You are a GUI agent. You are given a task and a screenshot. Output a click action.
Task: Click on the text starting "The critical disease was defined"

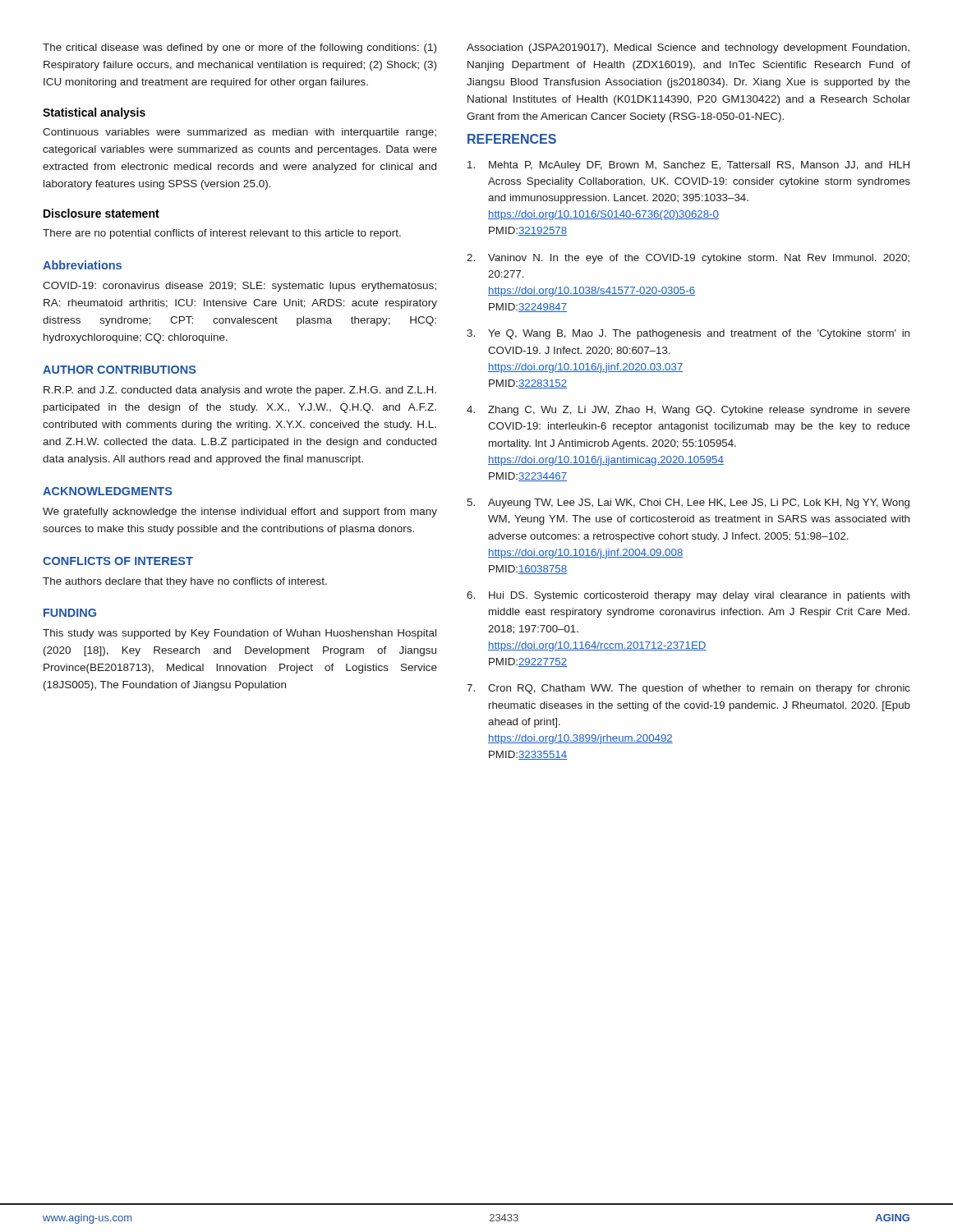(240, 64)
